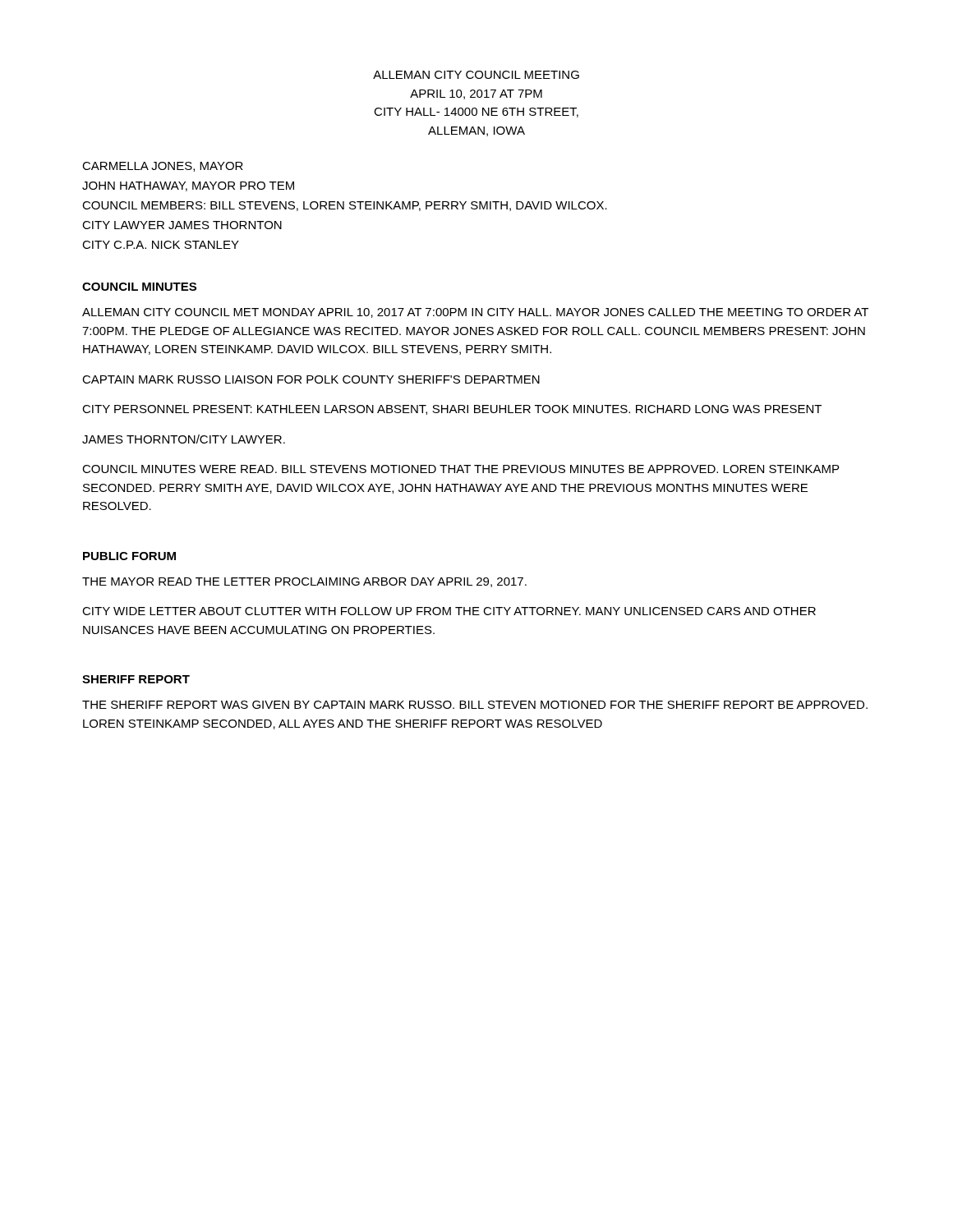The image size is (953, 1232).
Task: Point to the text block starting "ALLEMAN CITY COUNCIL MET MONDAY APRIL 10, 2017"
Action: pos(475,330)
